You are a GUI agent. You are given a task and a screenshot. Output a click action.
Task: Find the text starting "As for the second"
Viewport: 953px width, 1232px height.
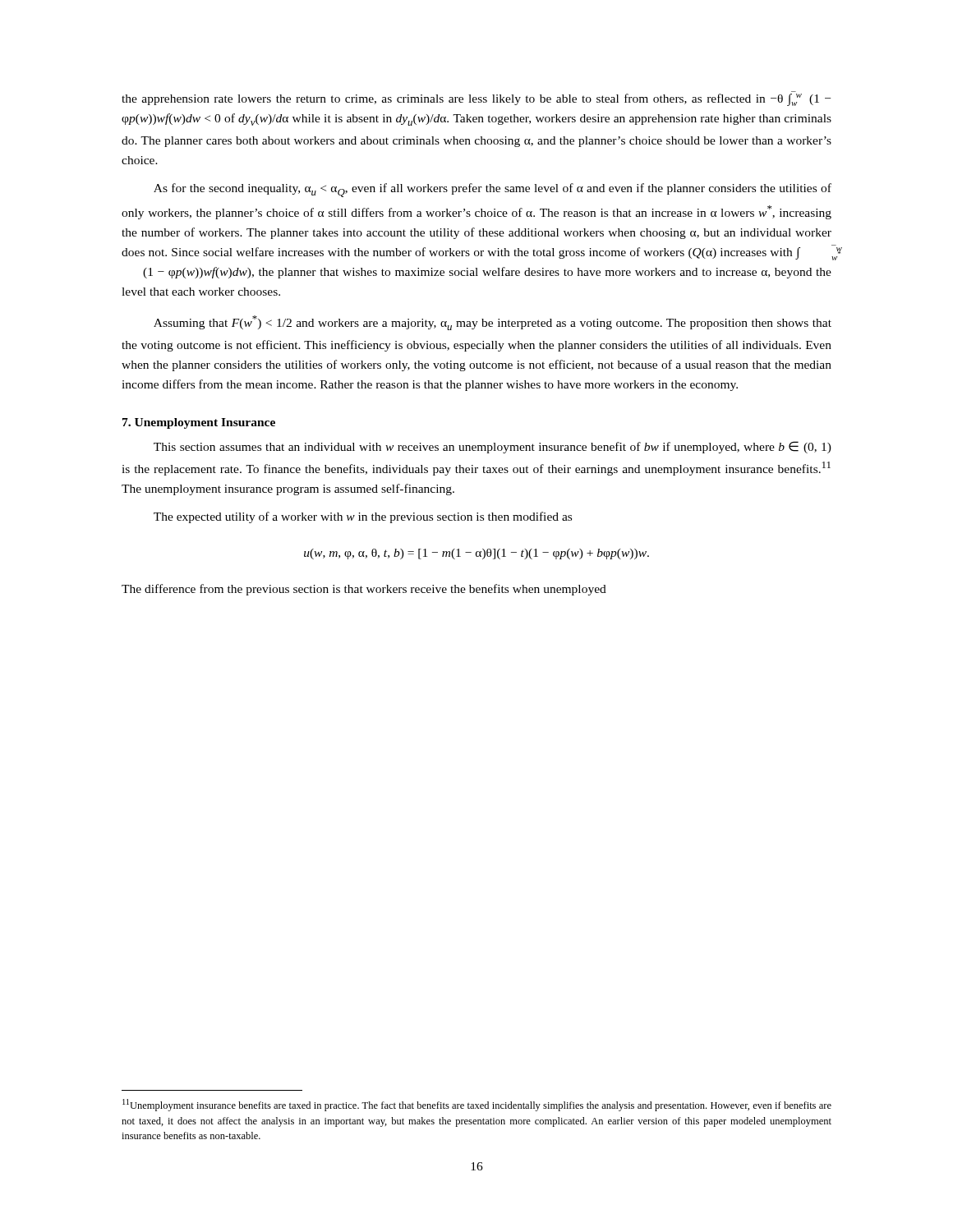(x=476, y=240)
